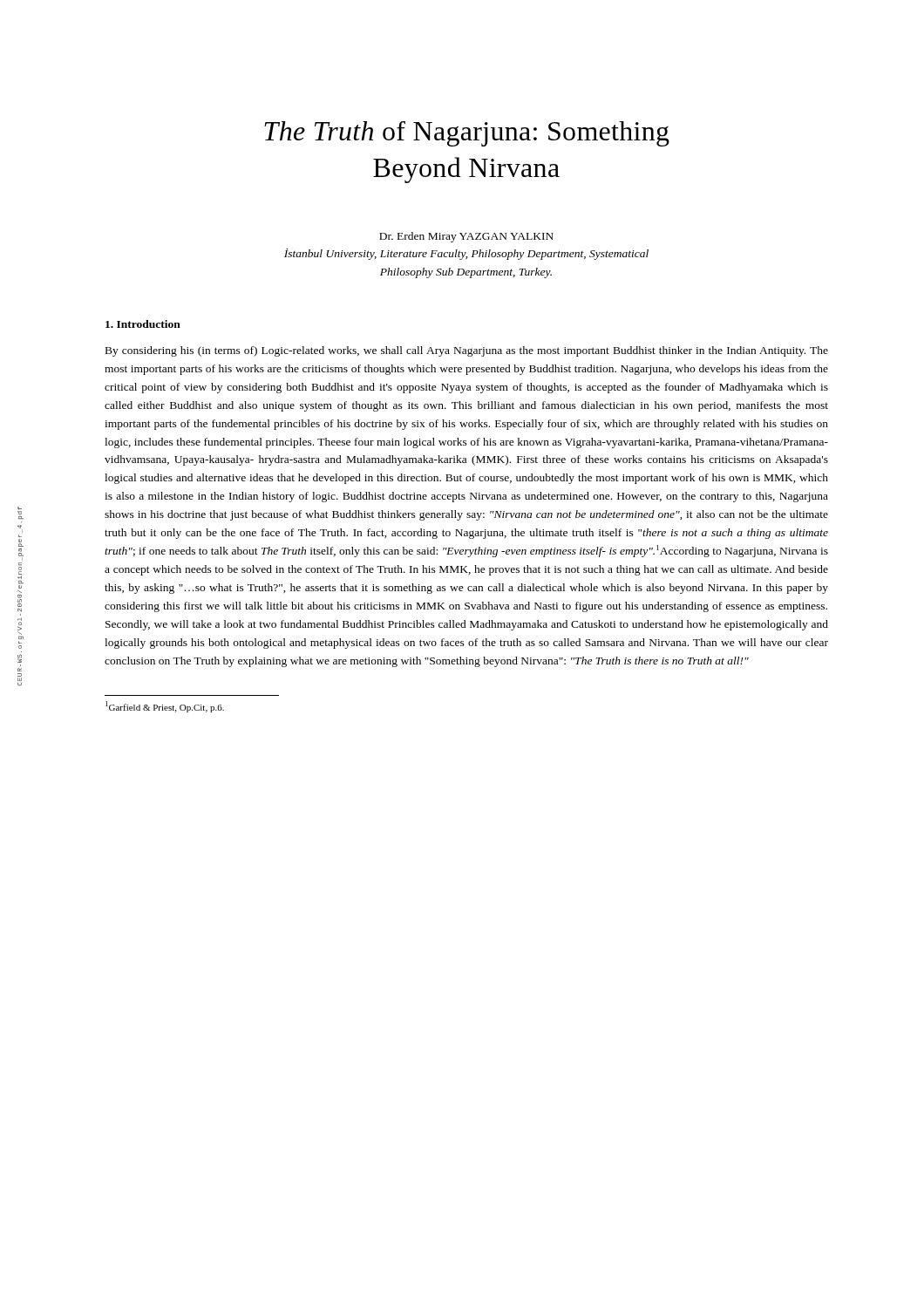The image size is (924, 1308).
Task: Select the title with the text "The Truth of Nagarjuna:"
Action: 466,150
